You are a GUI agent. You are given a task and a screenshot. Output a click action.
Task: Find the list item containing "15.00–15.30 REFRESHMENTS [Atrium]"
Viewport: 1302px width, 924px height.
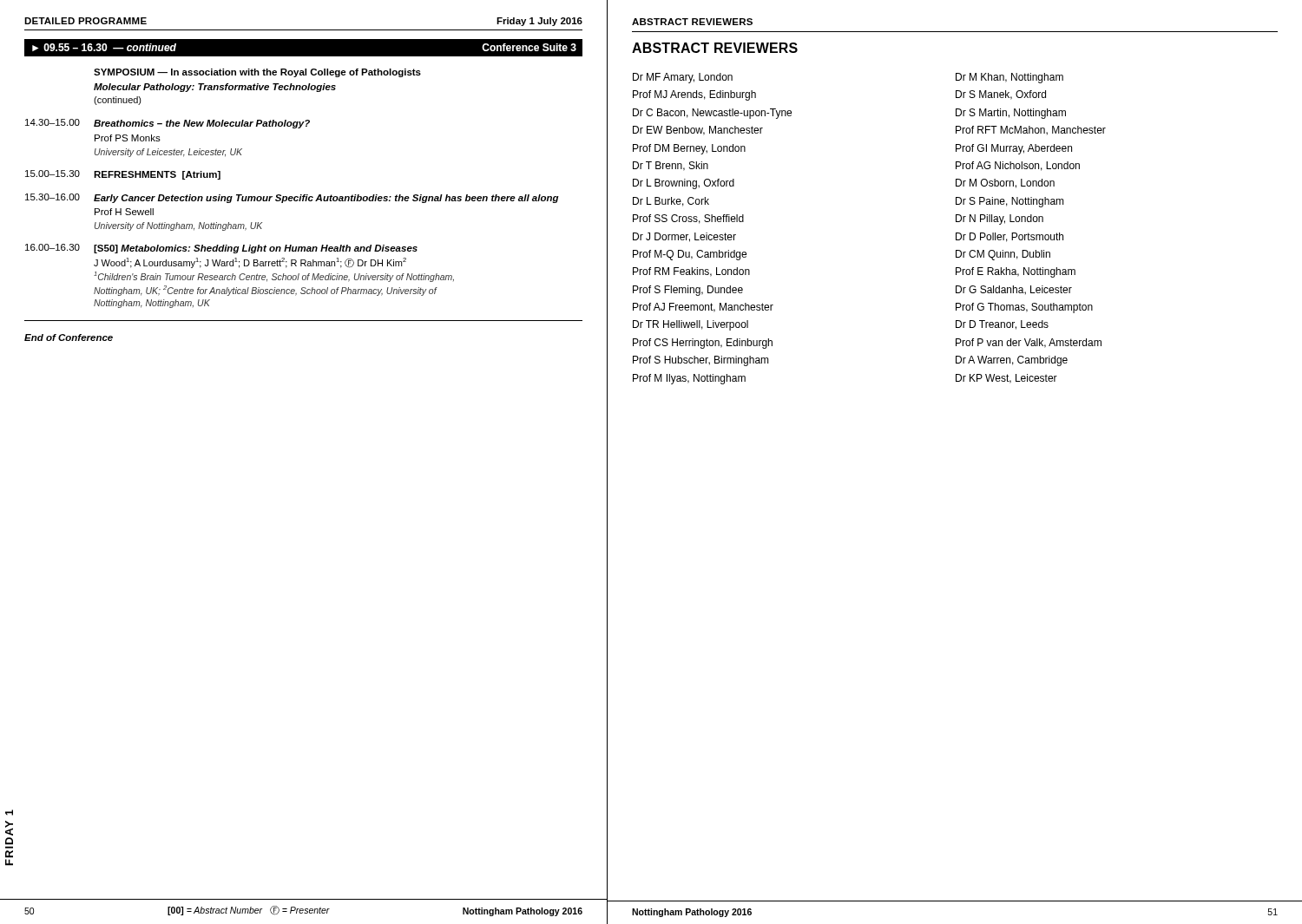(x=123, y=175)
